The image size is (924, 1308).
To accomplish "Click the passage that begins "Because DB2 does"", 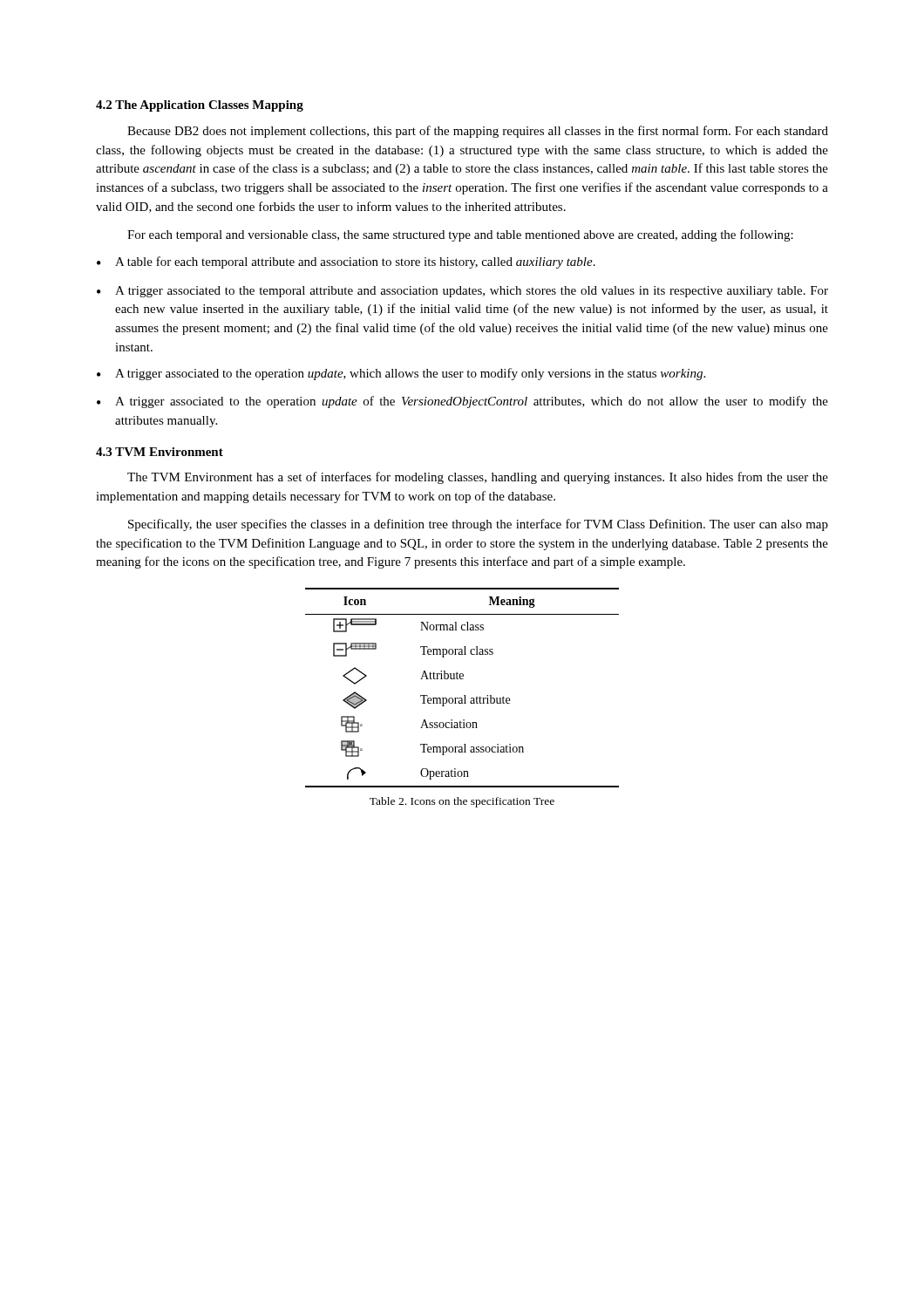I will [x=462, y=169].
